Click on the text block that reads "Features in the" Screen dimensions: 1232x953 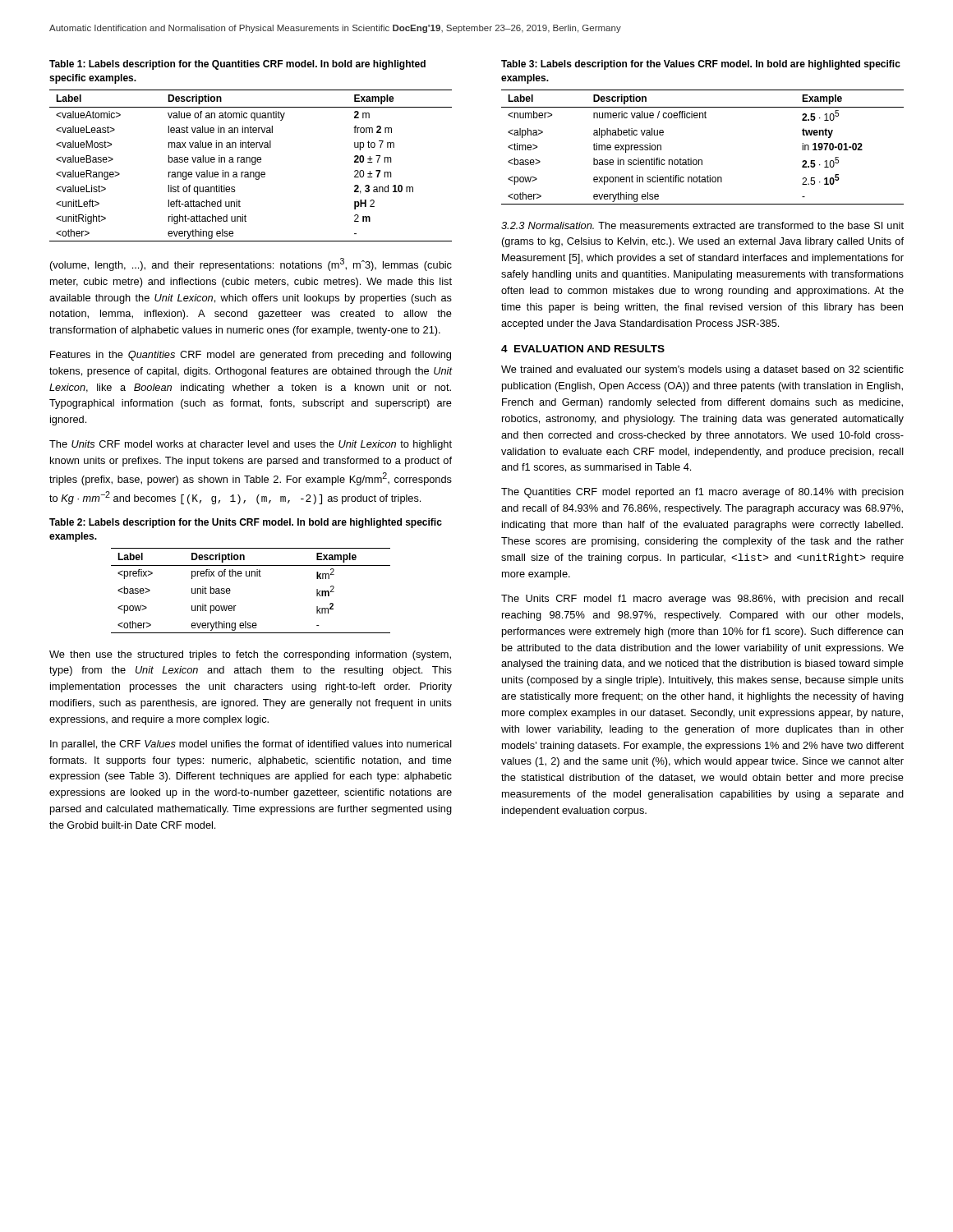point(251,387)
